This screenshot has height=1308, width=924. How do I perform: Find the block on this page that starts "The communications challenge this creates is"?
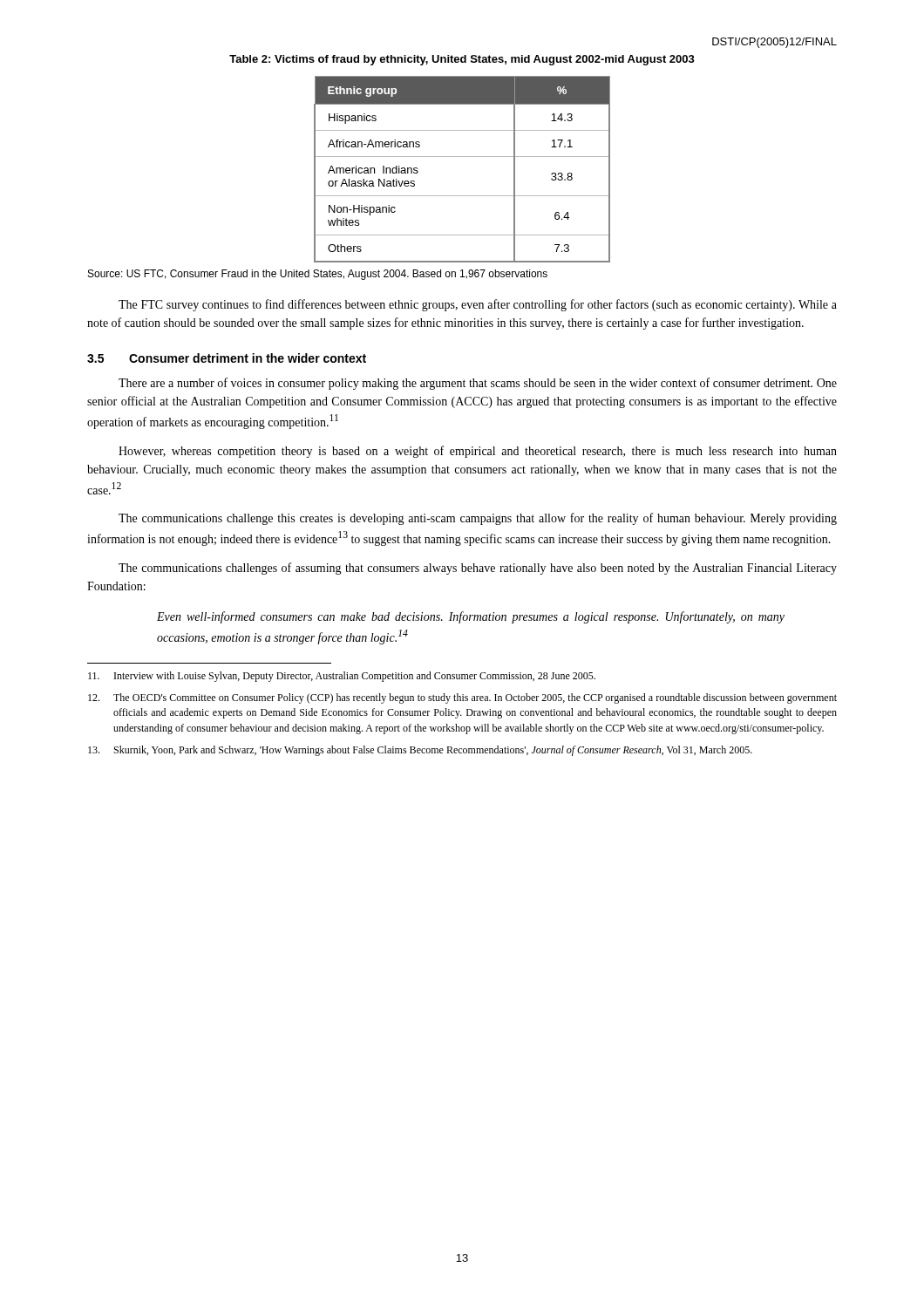pyautogui.click(x=462, y=529)
